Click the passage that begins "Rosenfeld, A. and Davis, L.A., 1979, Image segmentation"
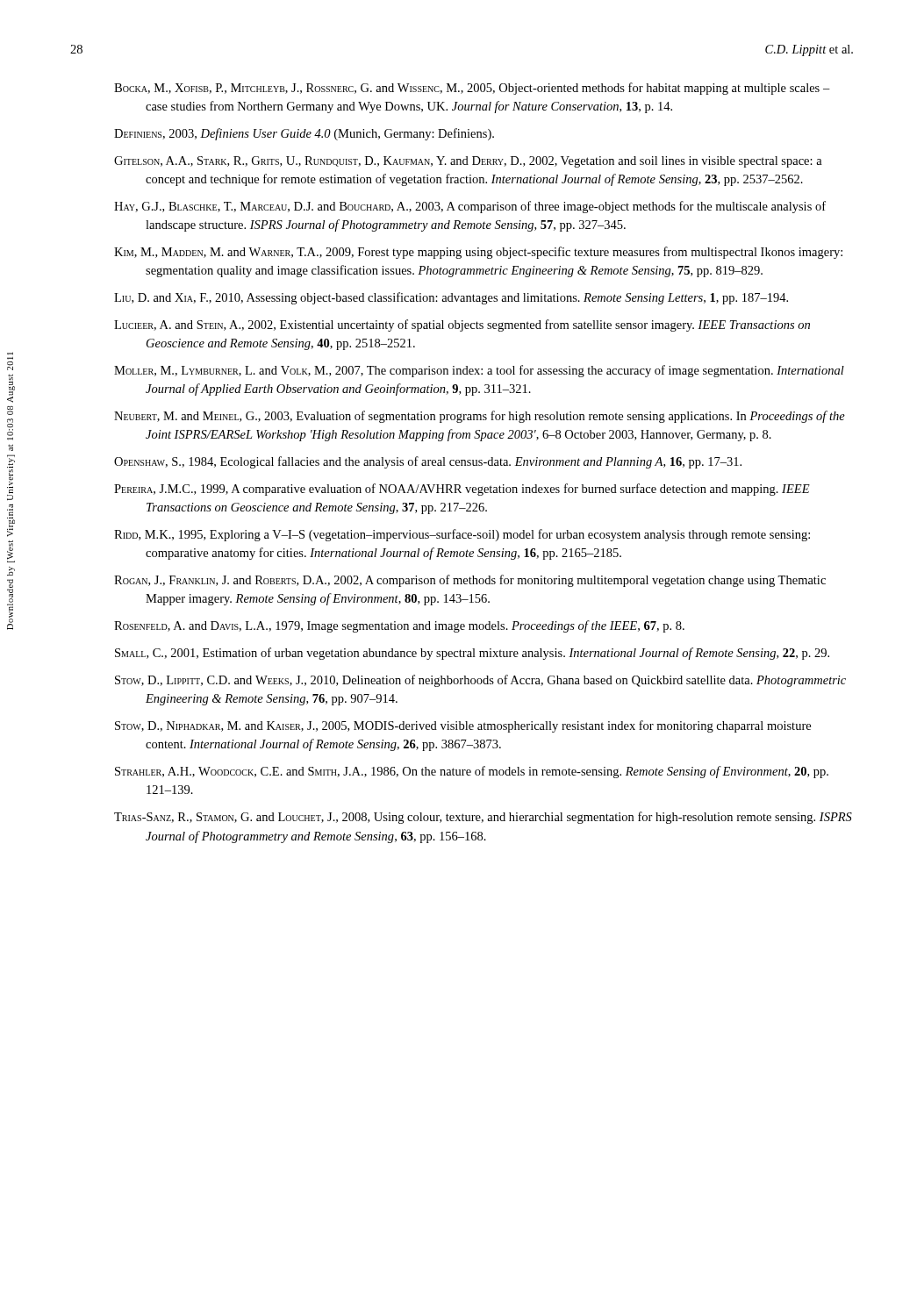The width and height of the screenshot is (924, 1316). pos(399,626)
